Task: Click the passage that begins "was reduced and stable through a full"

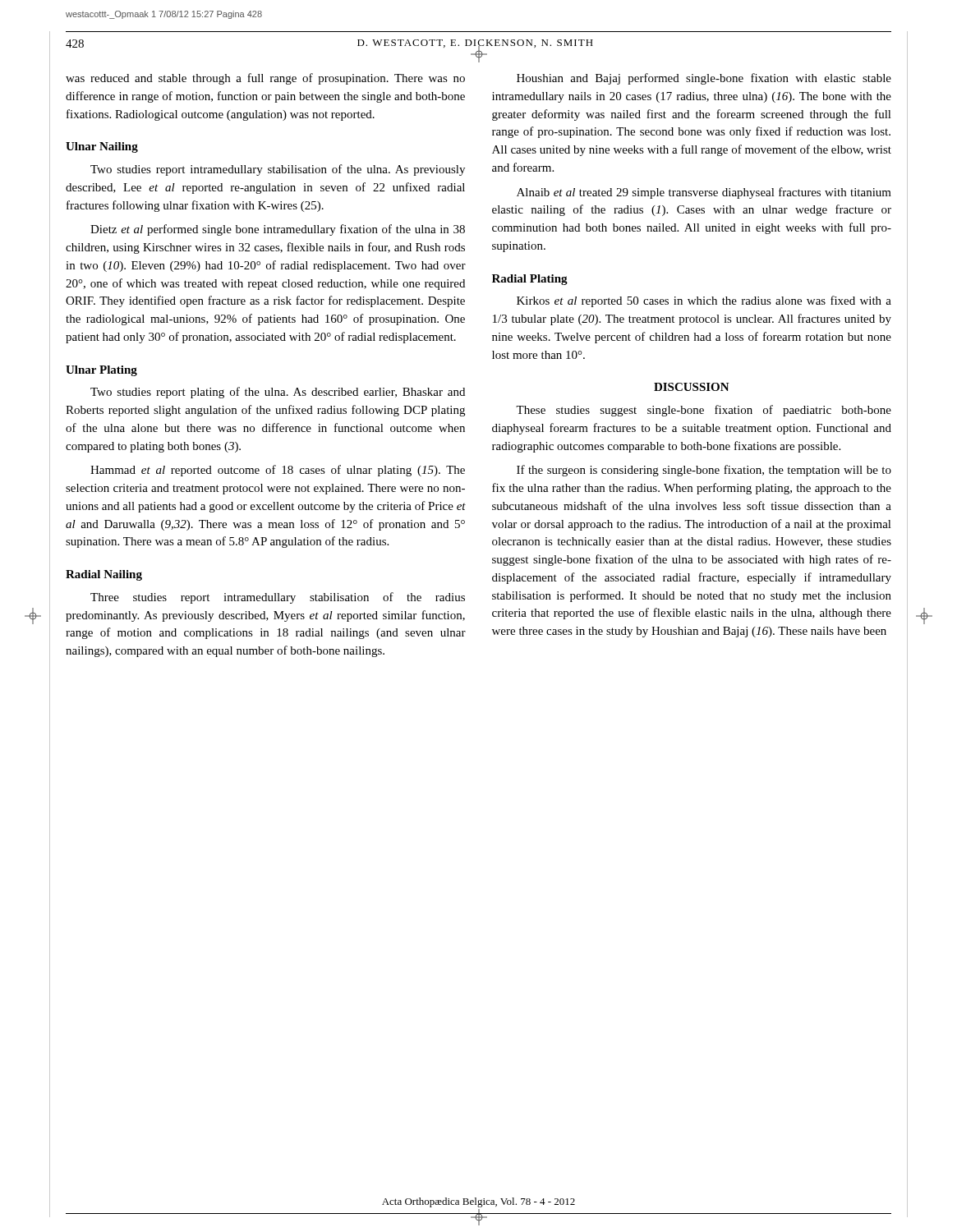Action: coord(266,96)
